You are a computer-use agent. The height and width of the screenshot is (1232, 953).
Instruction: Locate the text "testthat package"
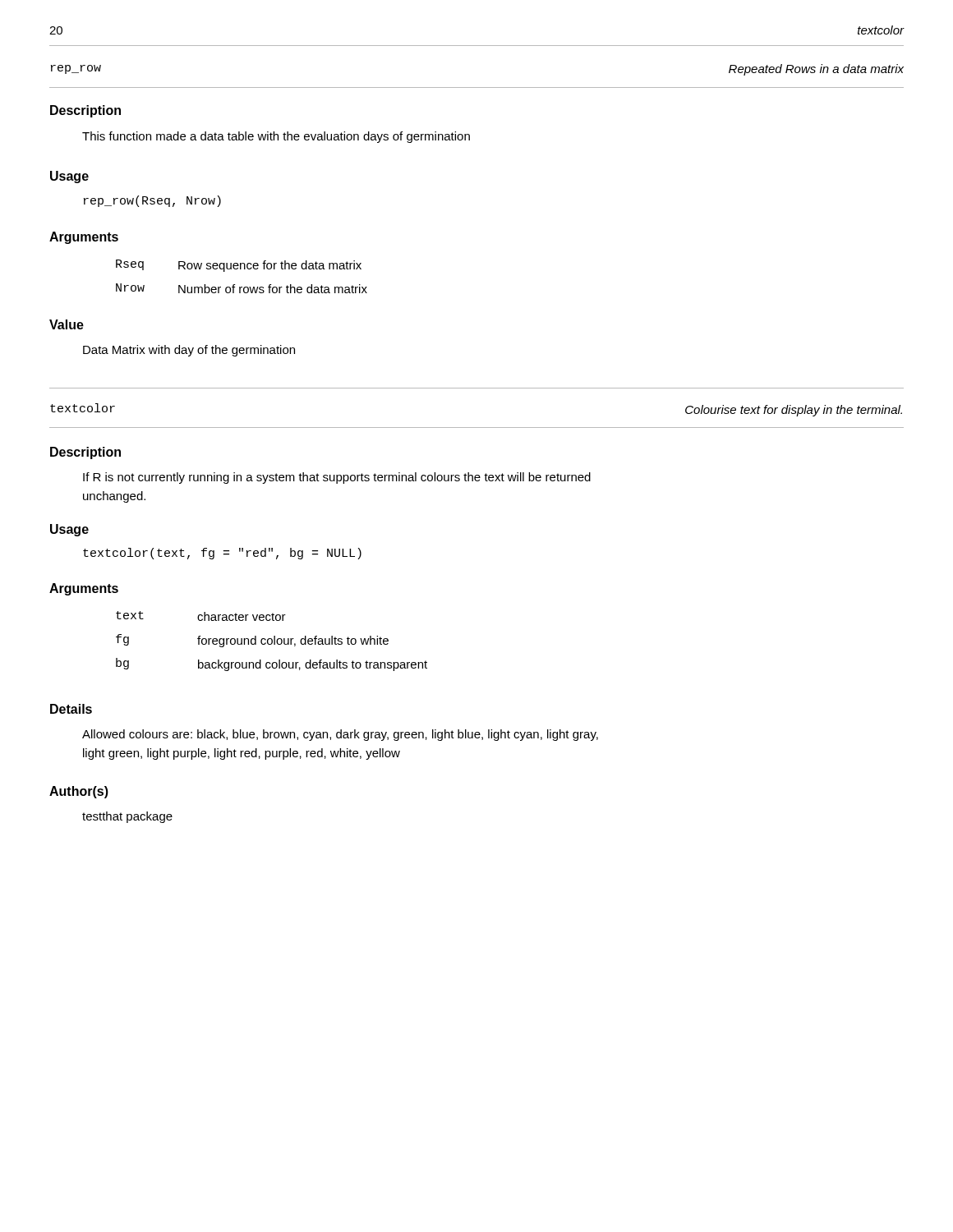click(x=127, y=816)
